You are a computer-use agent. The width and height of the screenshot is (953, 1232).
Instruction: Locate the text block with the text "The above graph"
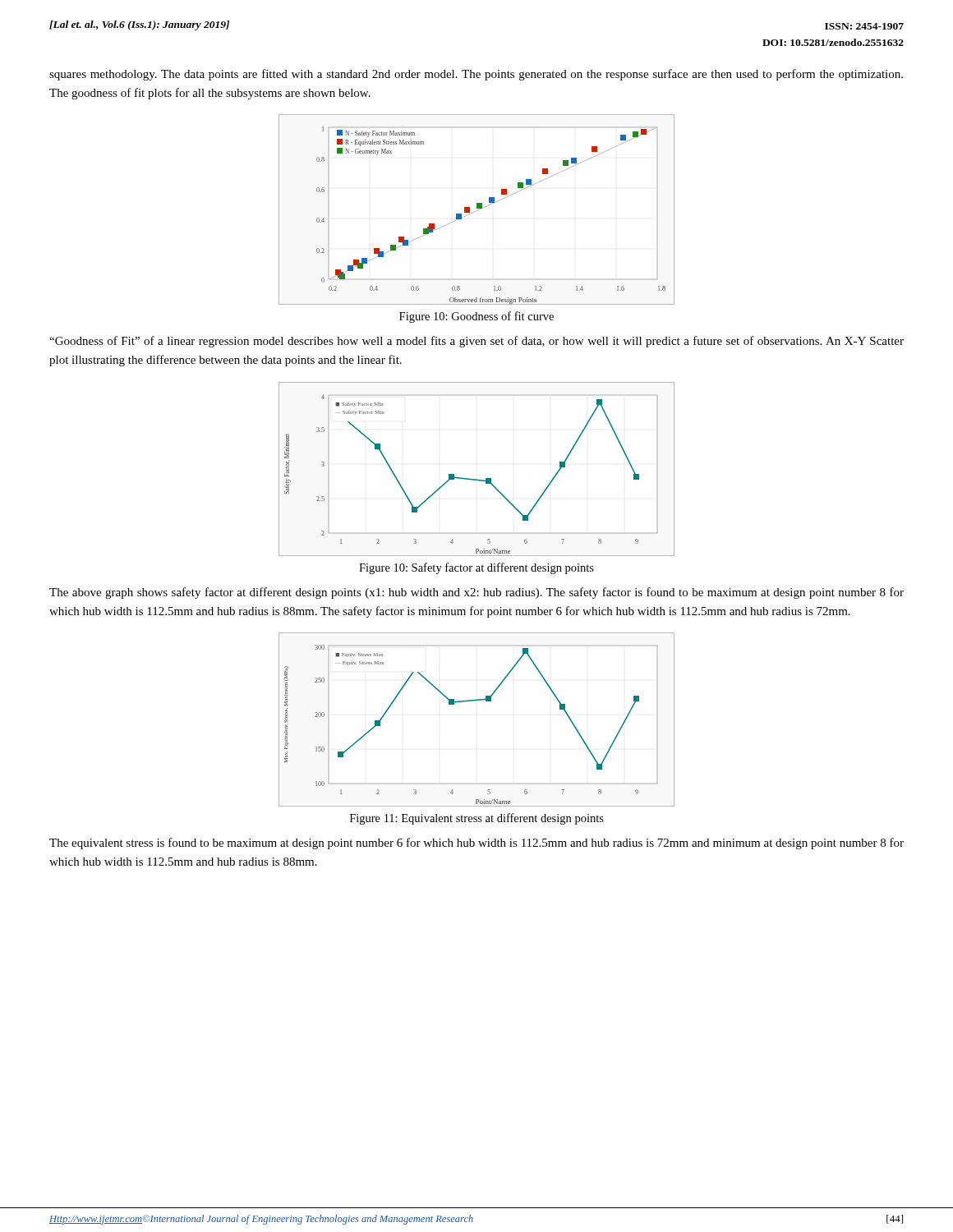point(476,601)
